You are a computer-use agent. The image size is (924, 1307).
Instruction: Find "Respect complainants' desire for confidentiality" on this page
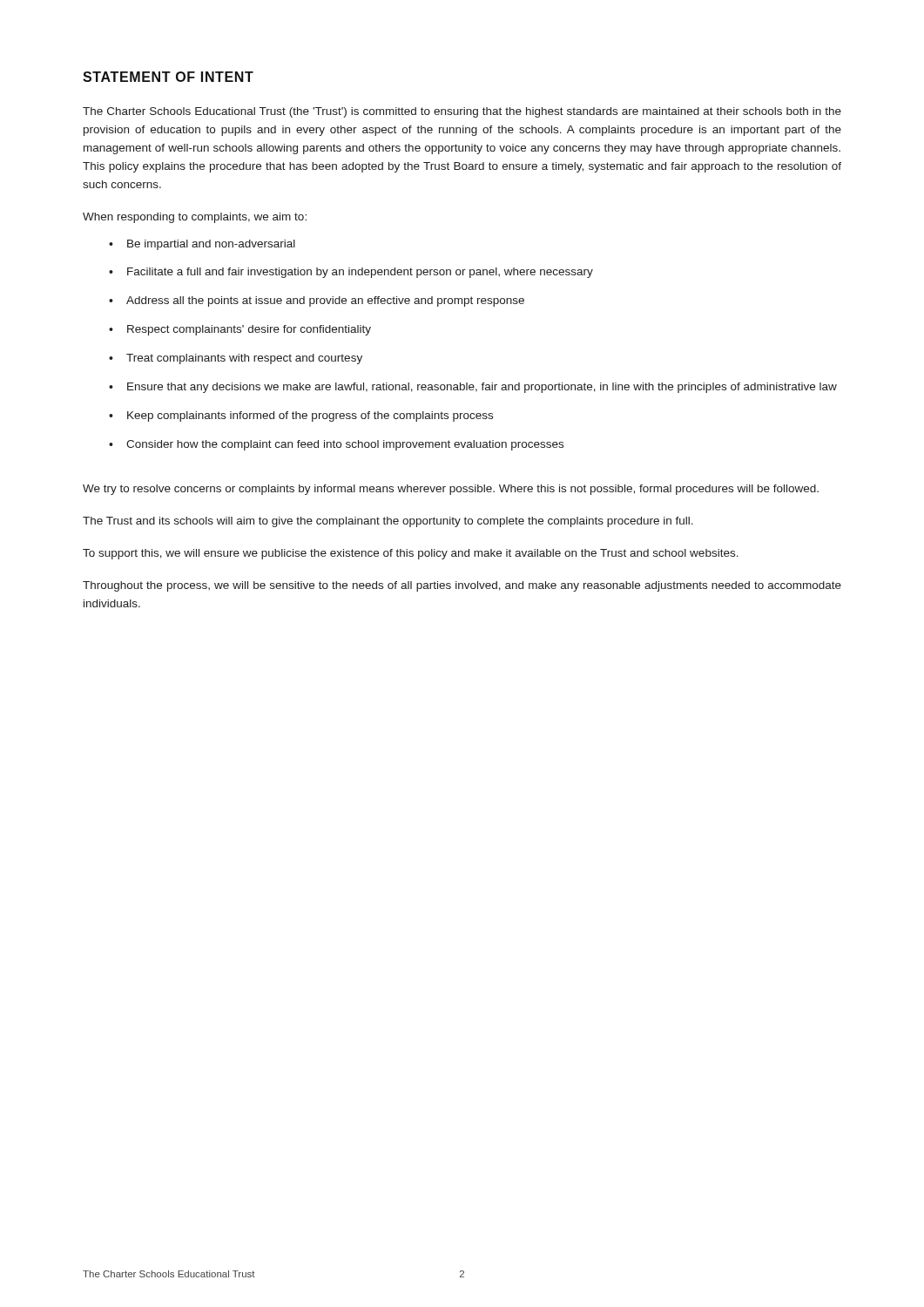coord(249,329)
